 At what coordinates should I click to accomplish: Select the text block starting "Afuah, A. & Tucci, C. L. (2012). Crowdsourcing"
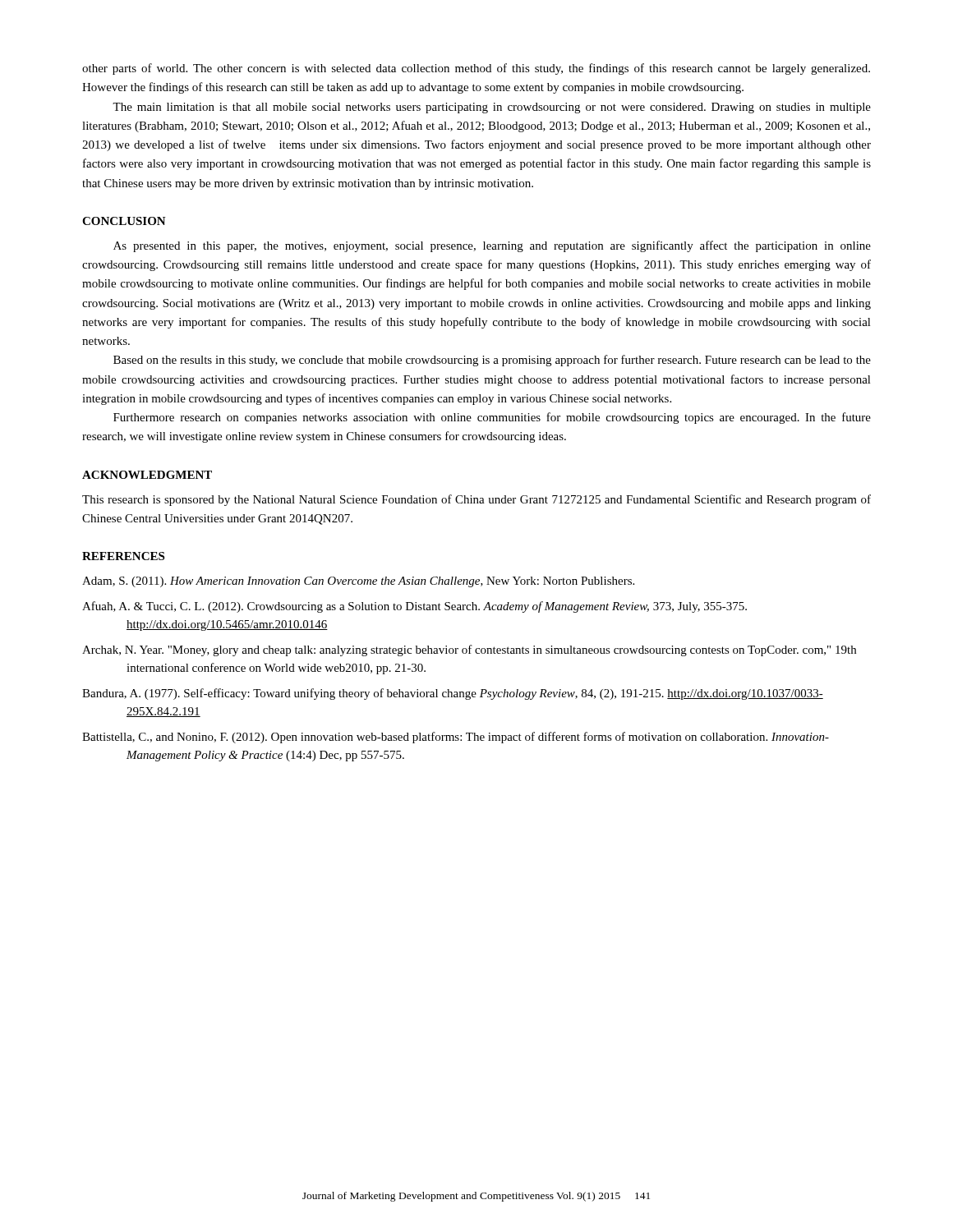415,615
